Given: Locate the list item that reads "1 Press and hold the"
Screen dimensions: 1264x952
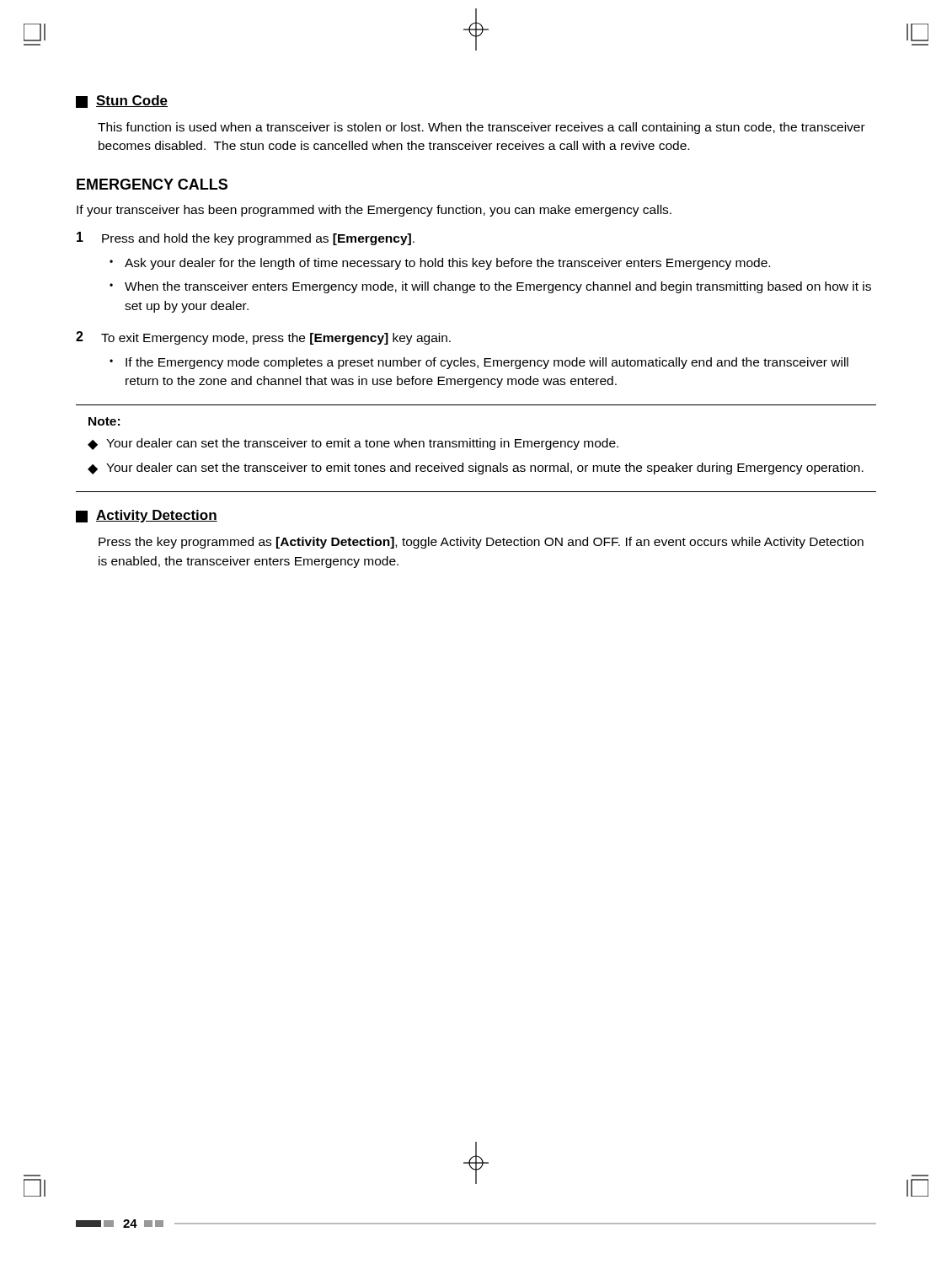Looking at the screenshot, I should 476,275.
